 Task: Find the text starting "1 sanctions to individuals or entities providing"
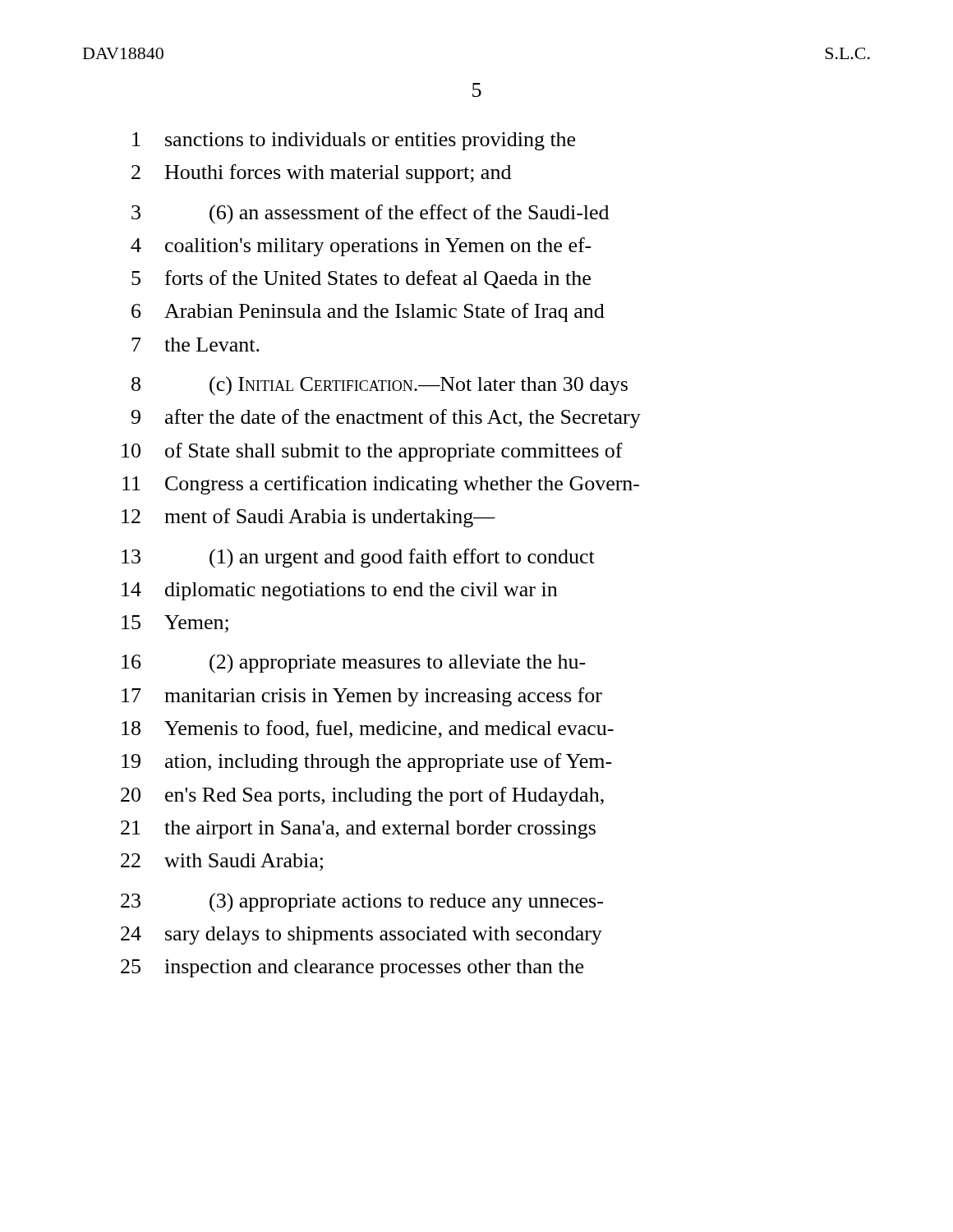[476, 140]
